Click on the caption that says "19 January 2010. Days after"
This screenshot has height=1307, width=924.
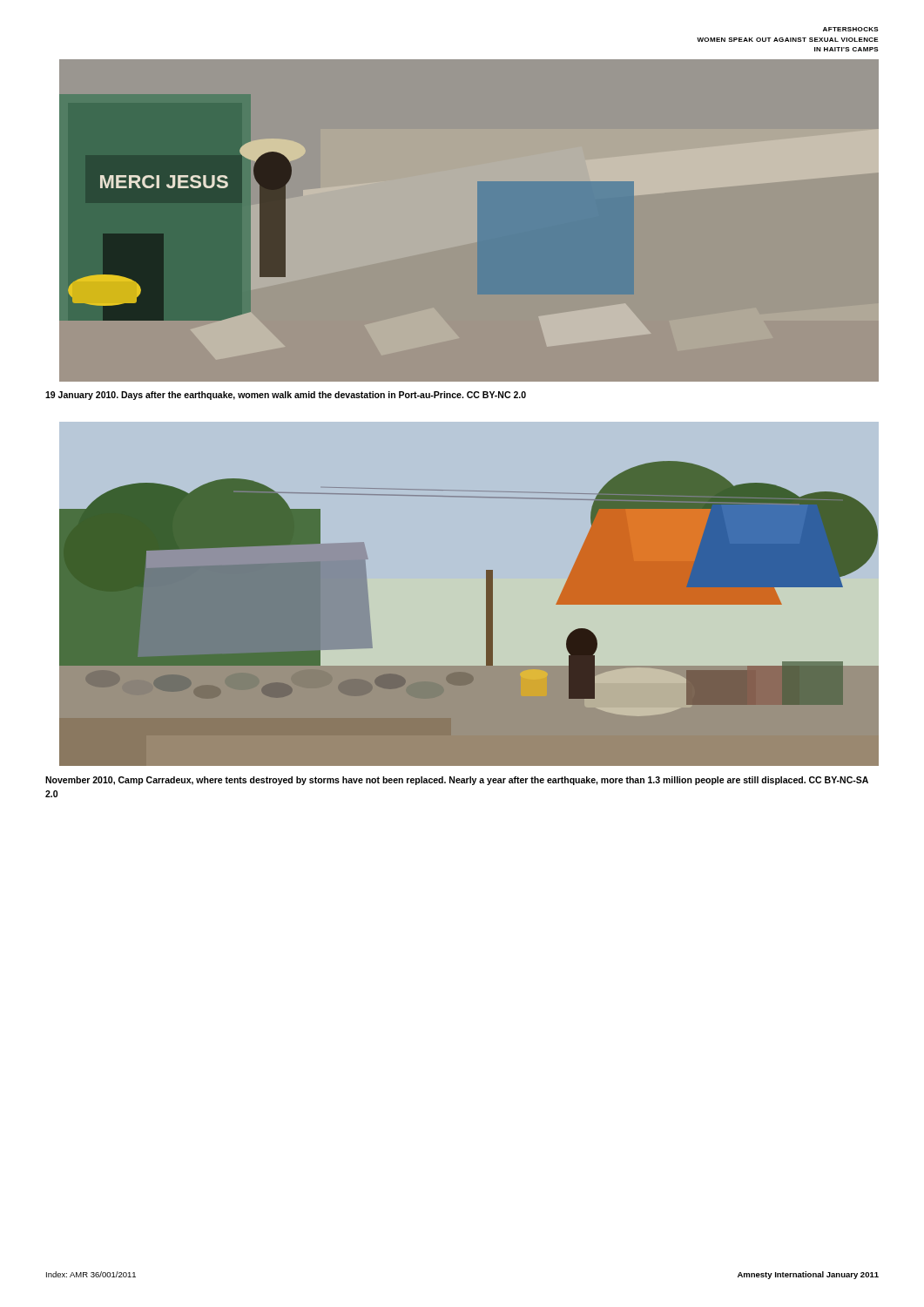[286, 395]
